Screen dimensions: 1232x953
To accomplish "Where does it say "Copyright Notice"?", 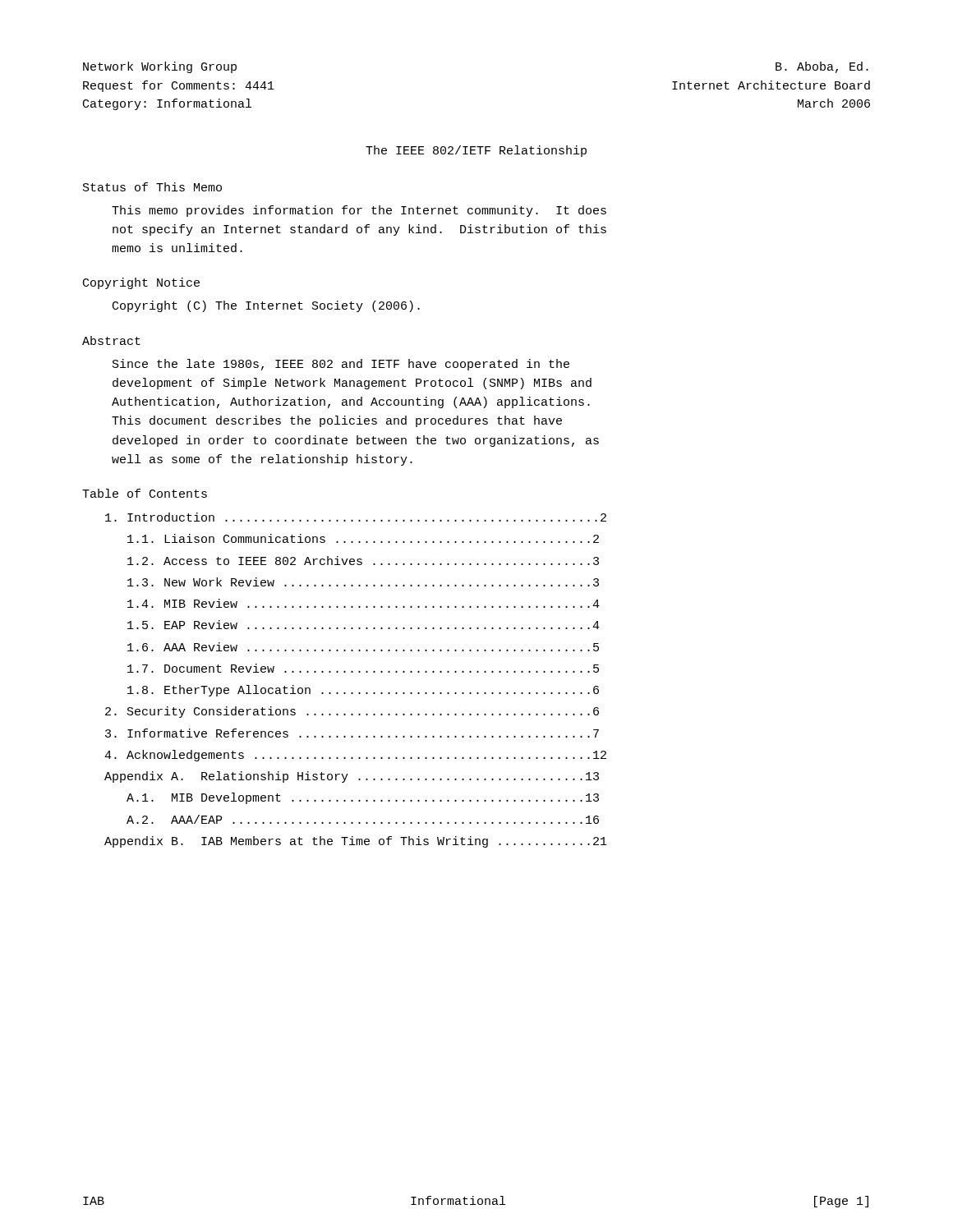I will (x=141, y=284).
